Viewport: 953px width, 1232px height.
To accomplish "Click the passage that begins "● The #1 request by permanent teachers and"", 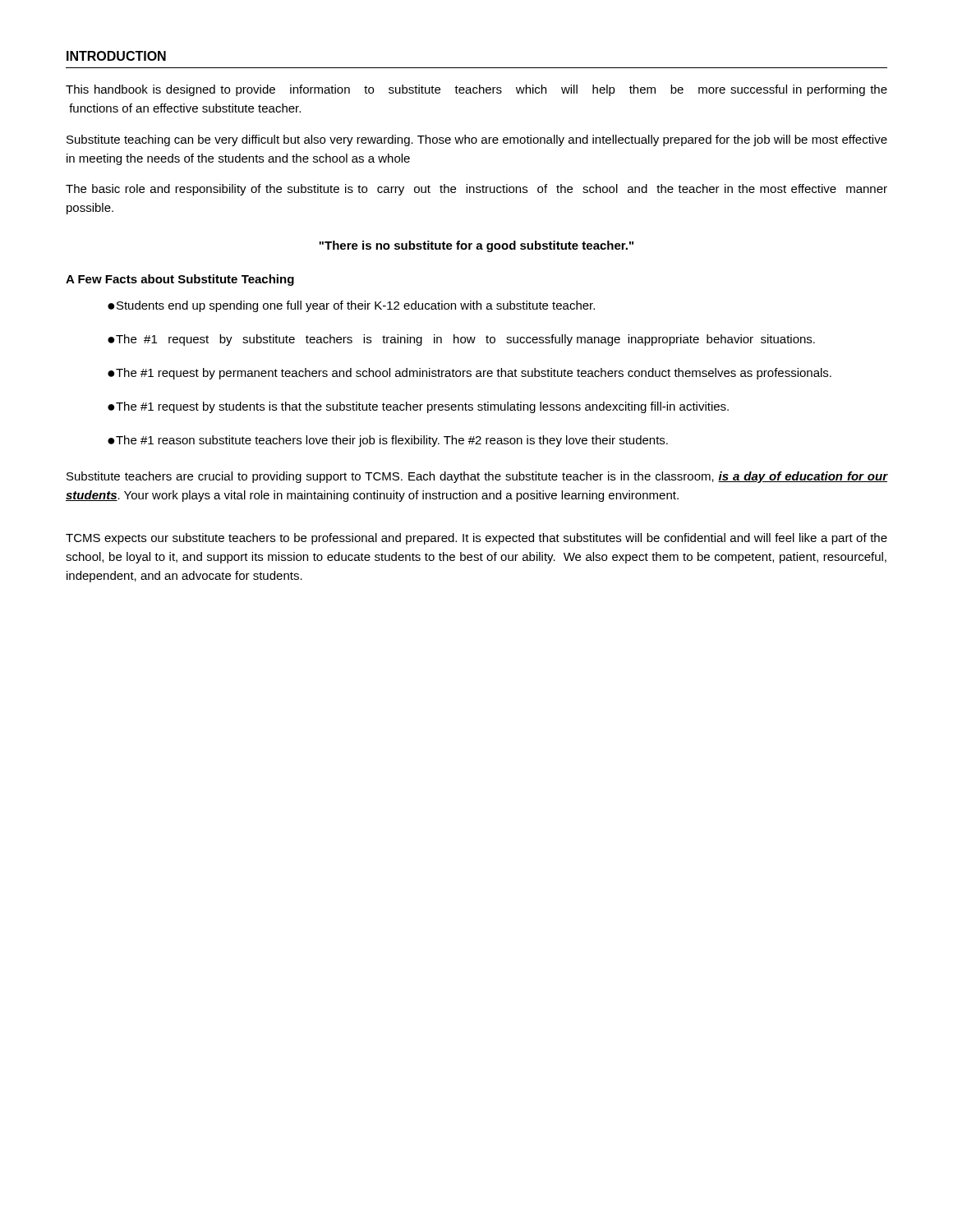I will pos(485,374).
